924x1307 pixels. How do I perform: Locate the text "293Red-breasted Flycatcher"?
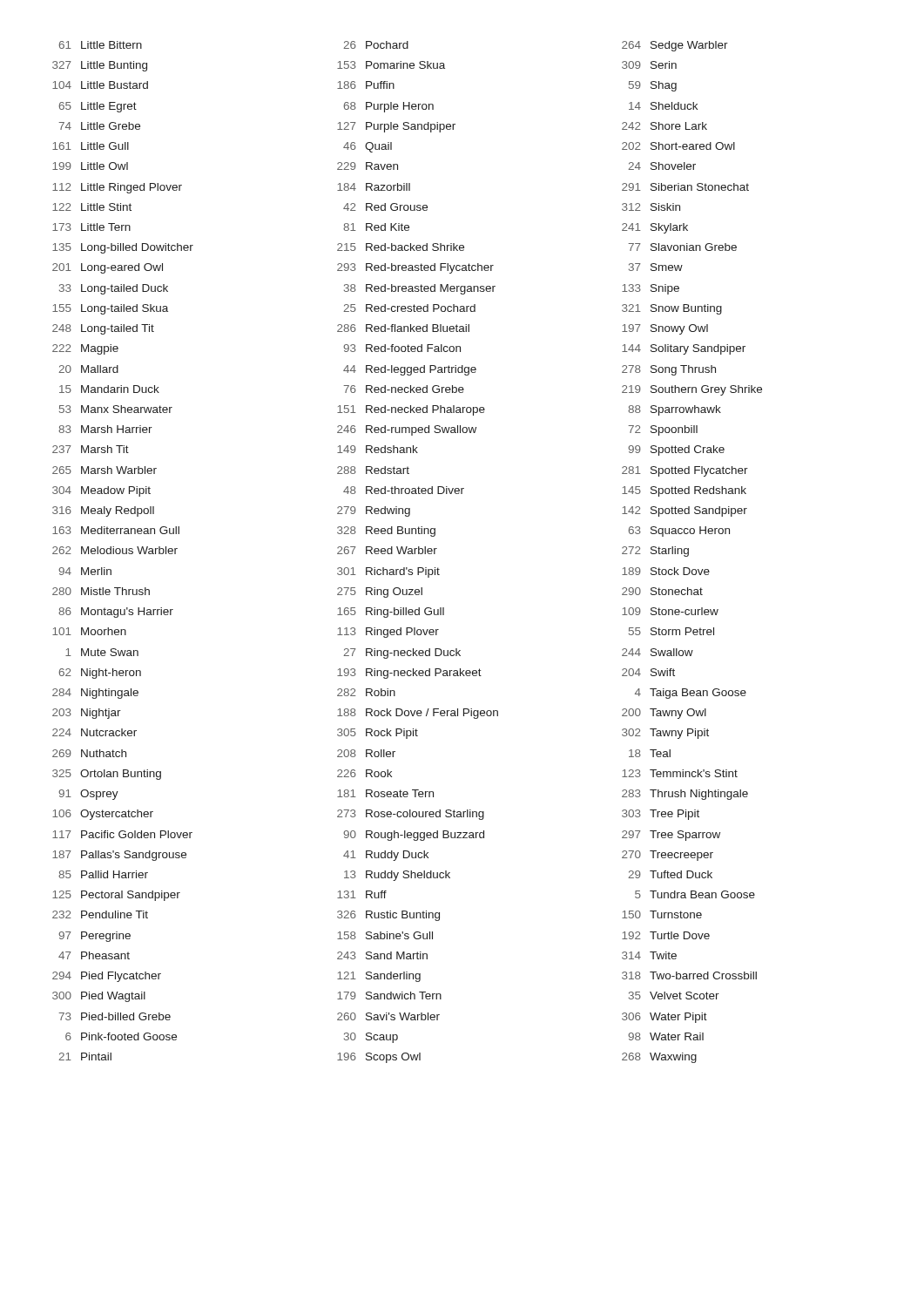click(408, 267)
